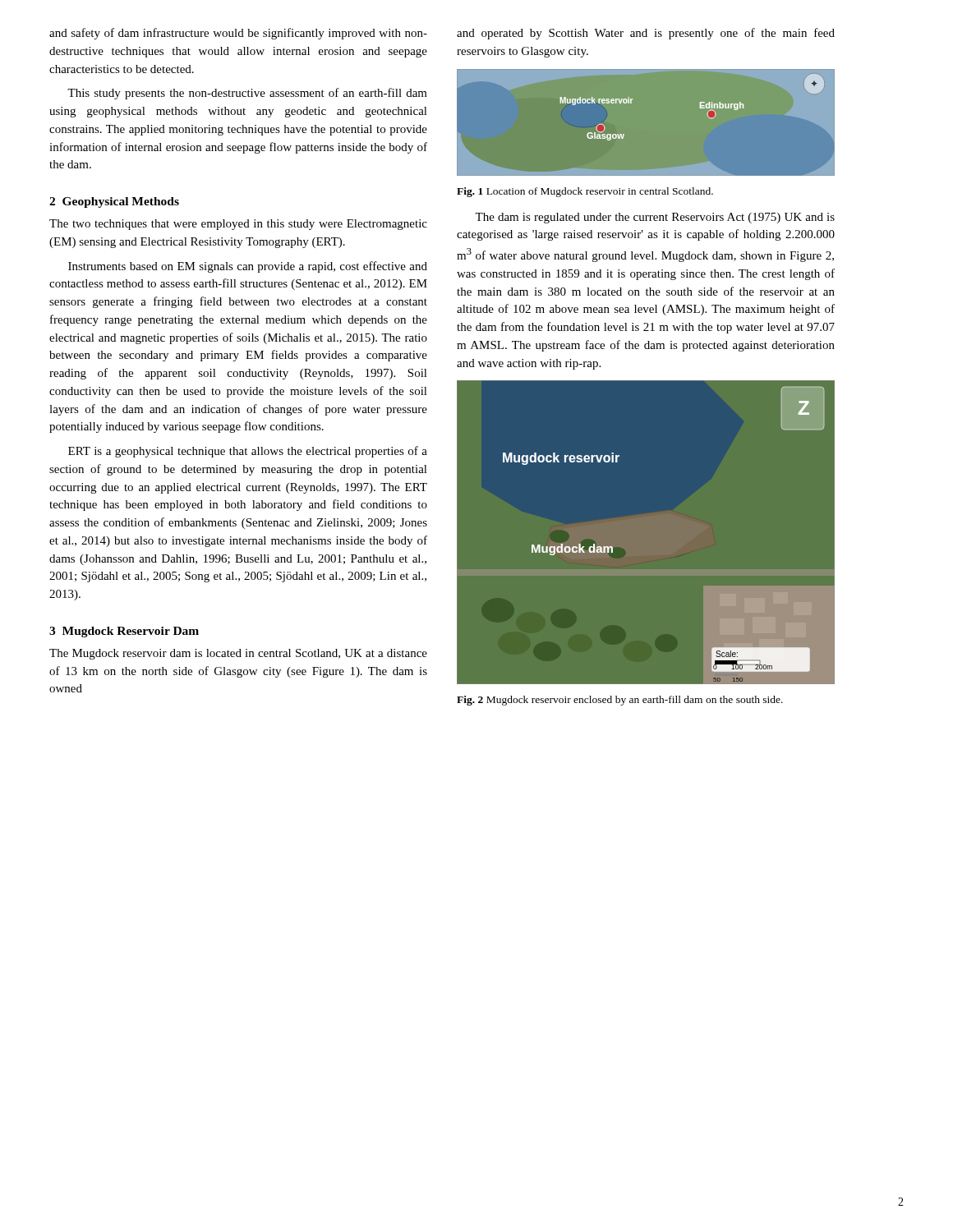Select the element starting "The Mugdock reservoir dam"

click(238, 671)
